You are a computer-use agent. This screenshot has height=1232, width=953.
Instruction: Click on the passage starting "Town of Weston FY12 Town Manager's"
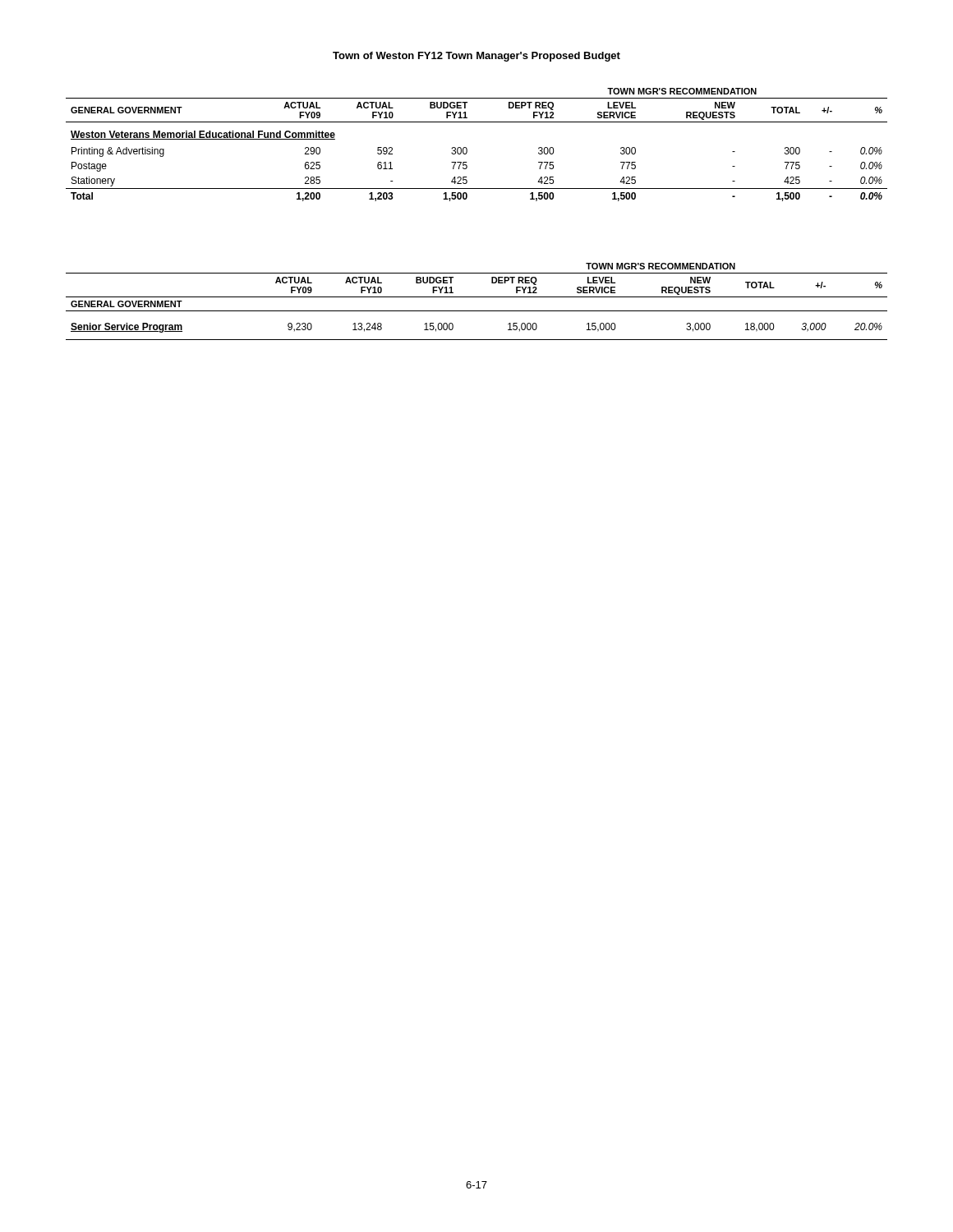[476, 55]
